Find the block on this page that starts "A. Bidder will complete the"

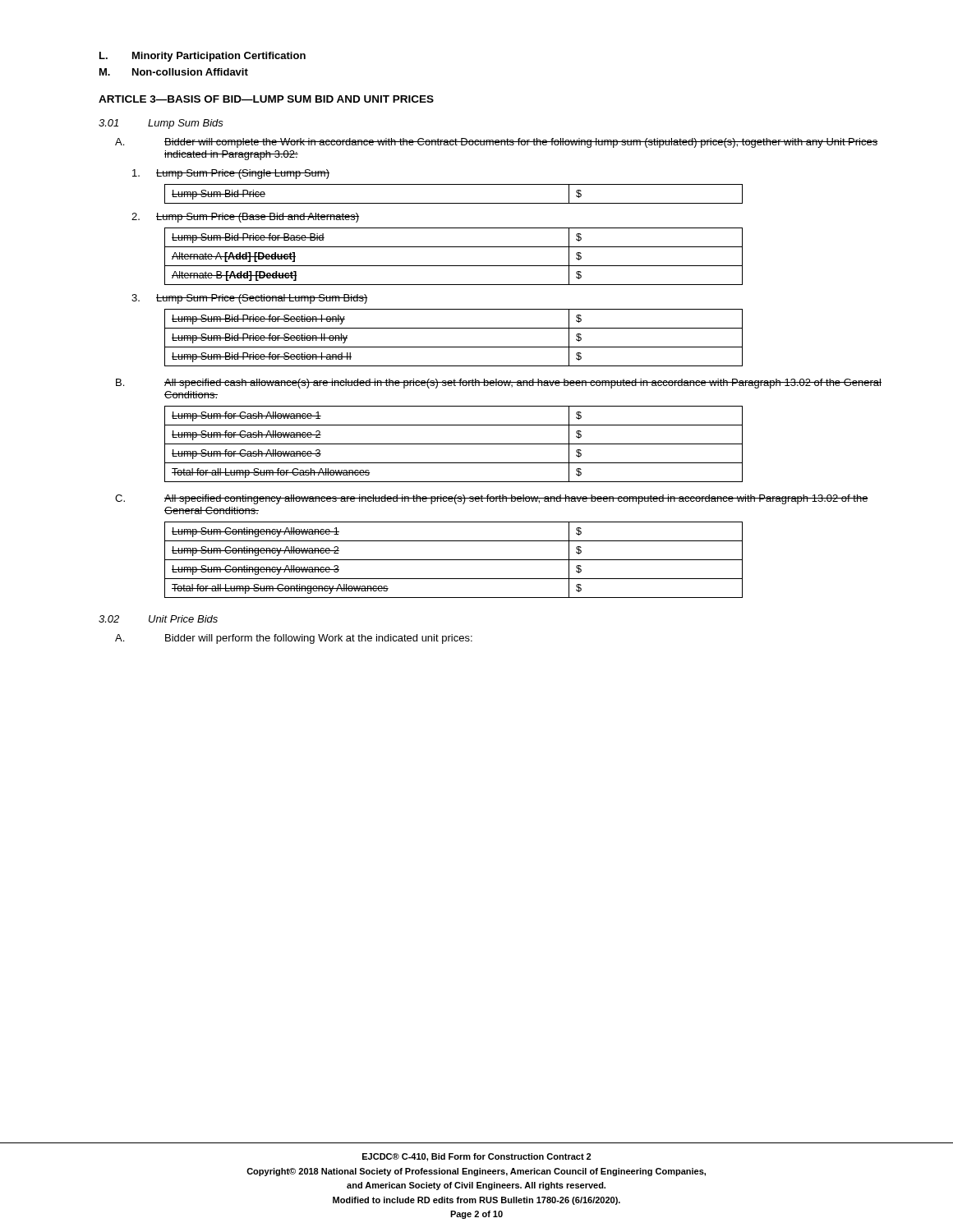[493, 148]
